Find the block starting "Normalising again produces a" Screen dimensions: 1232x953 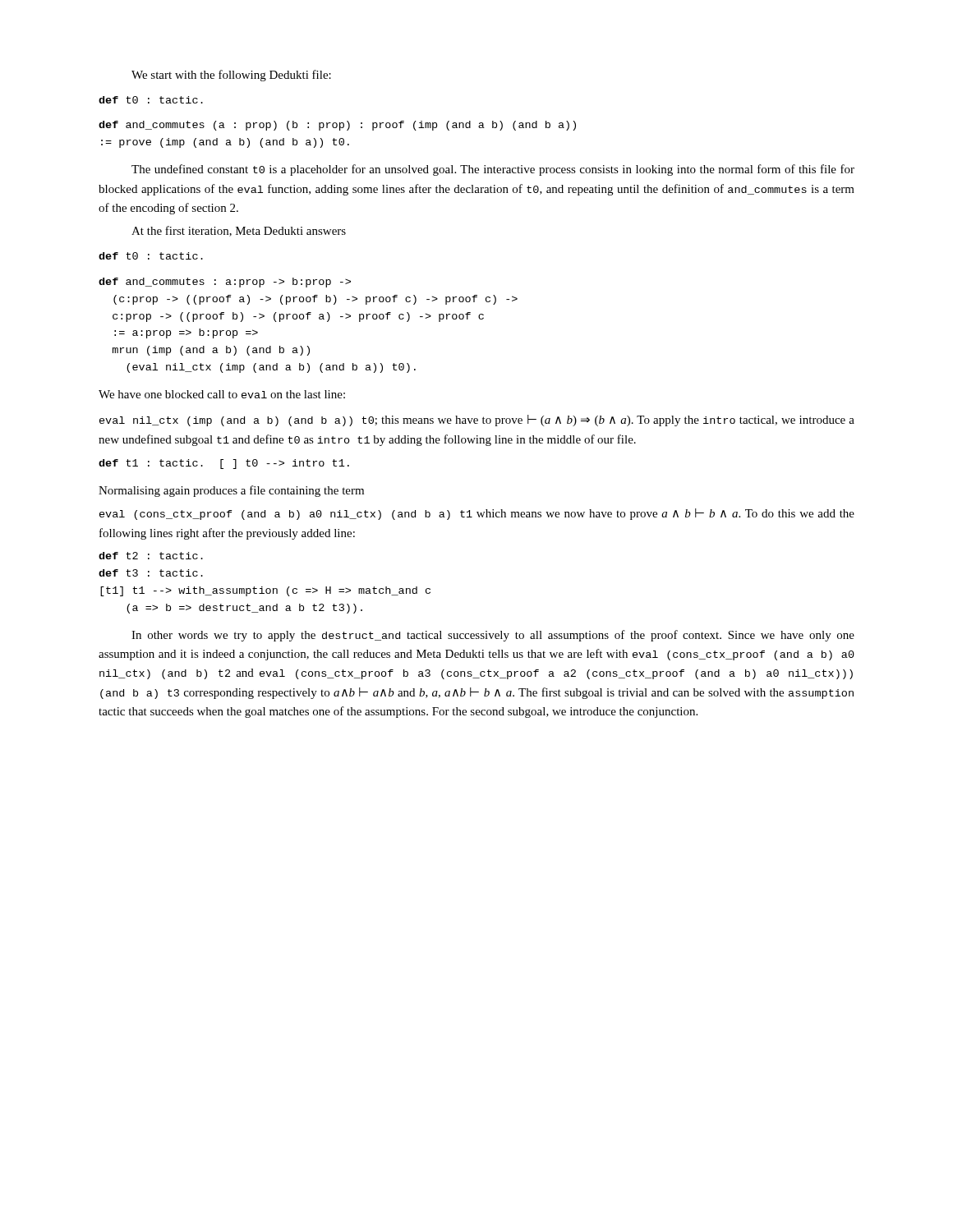tap(231, 491)
